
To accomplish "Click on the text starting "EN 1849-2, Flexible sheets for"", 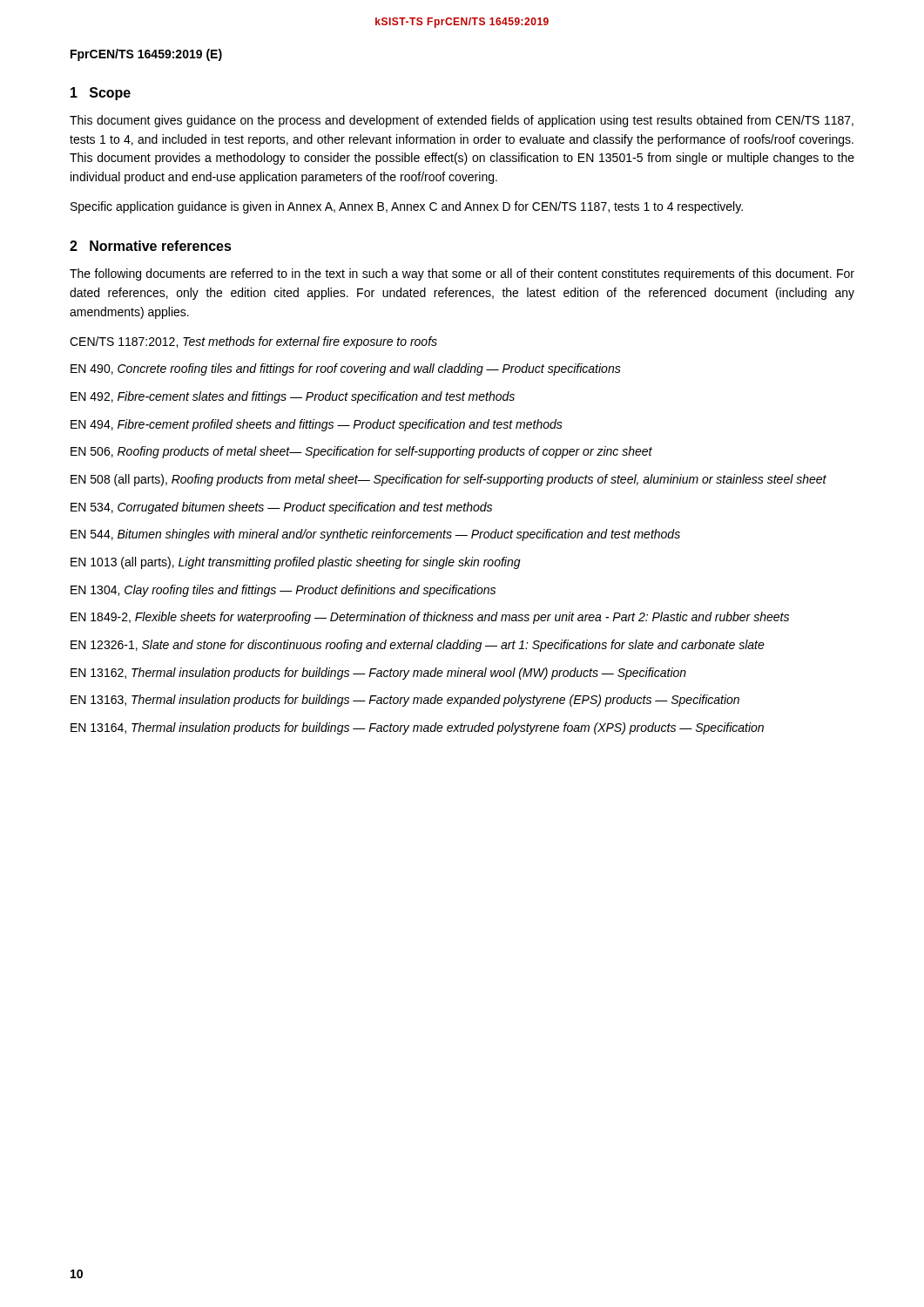I will (x=430, y=617).
